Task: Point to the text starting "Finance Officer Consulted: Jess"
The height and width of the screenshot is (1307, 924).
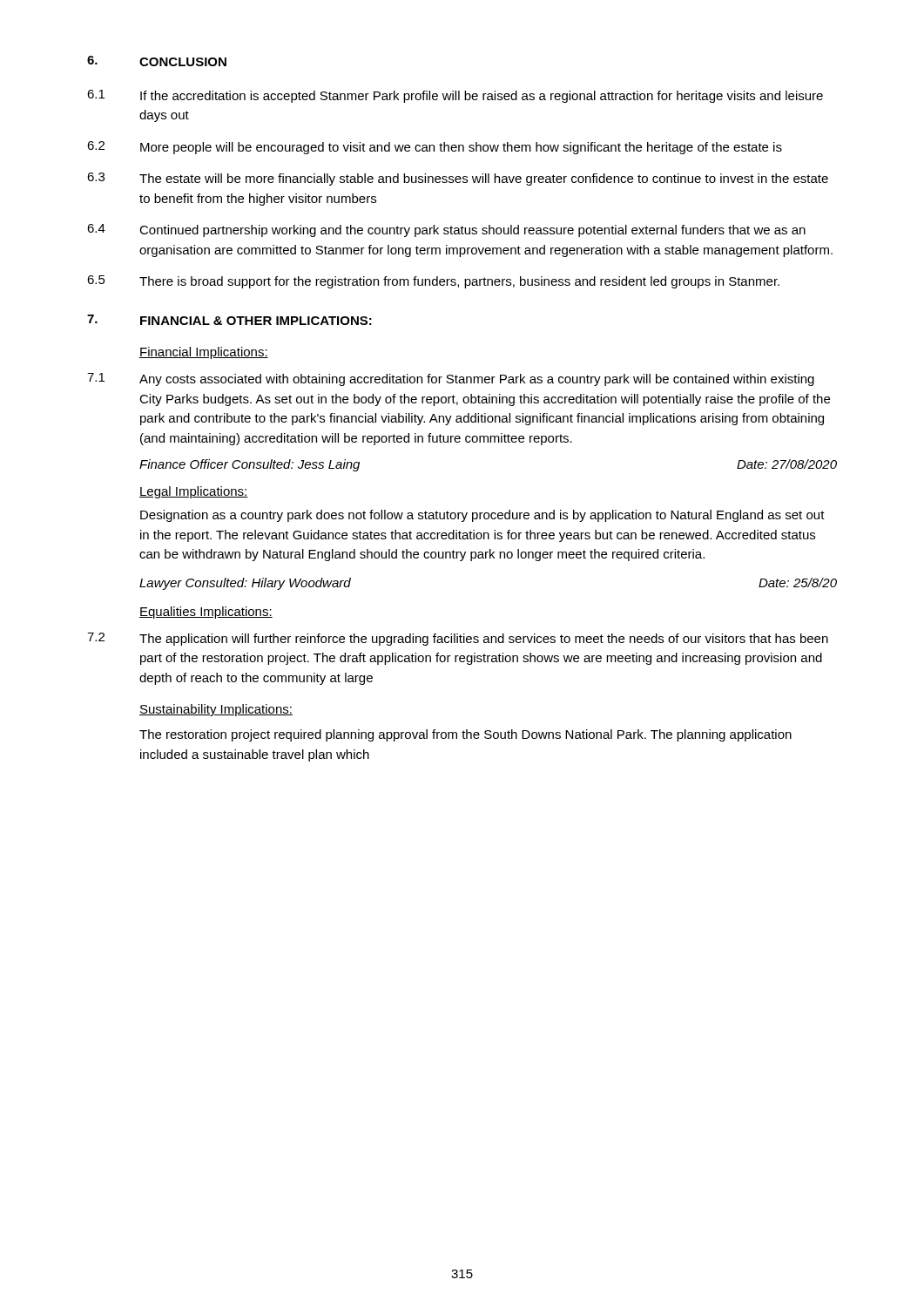Action: 263,465
